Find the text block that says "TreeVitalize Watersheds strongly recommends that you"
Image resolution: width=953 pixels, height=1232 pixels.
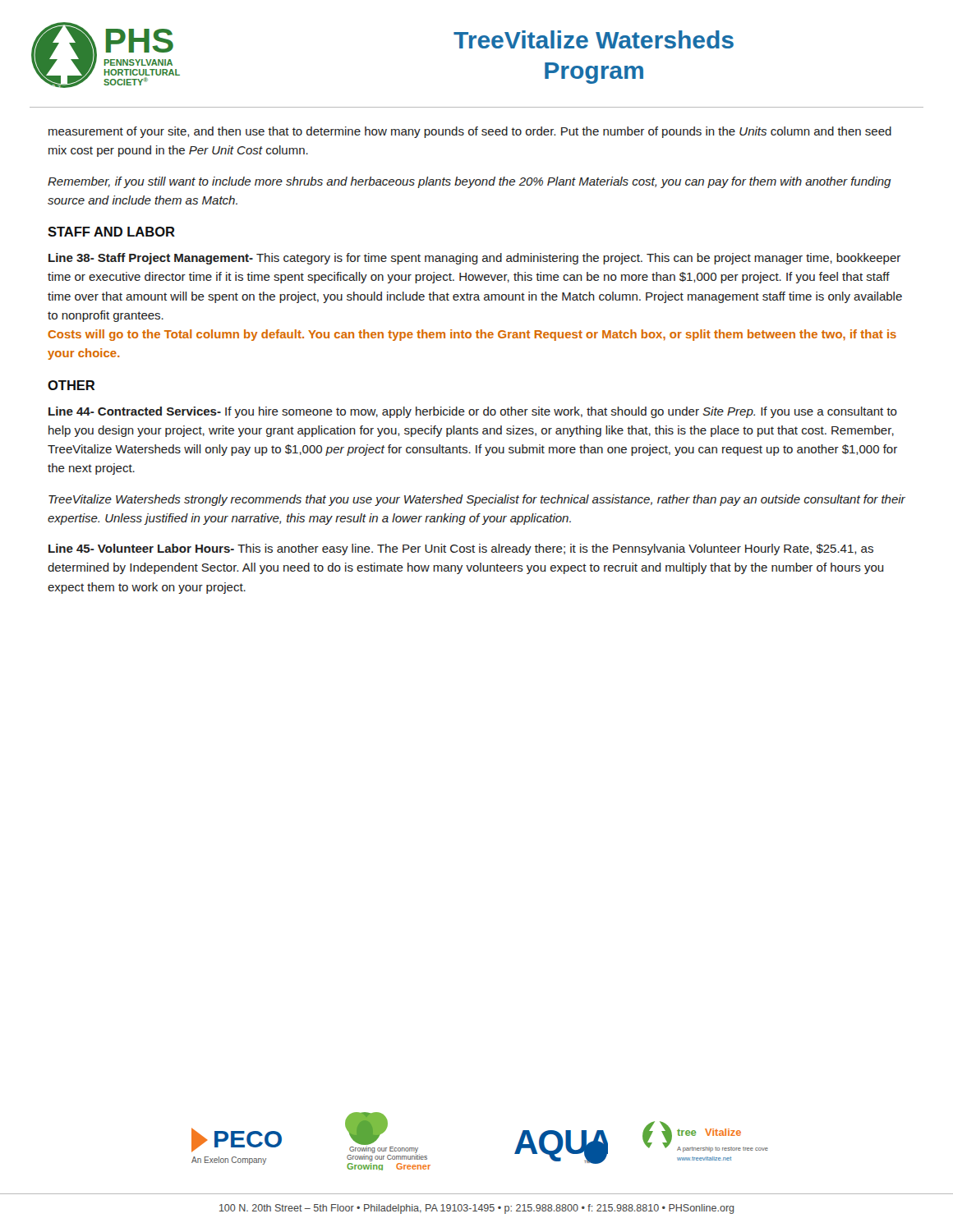pyautogui.click(x=476, y=508)
